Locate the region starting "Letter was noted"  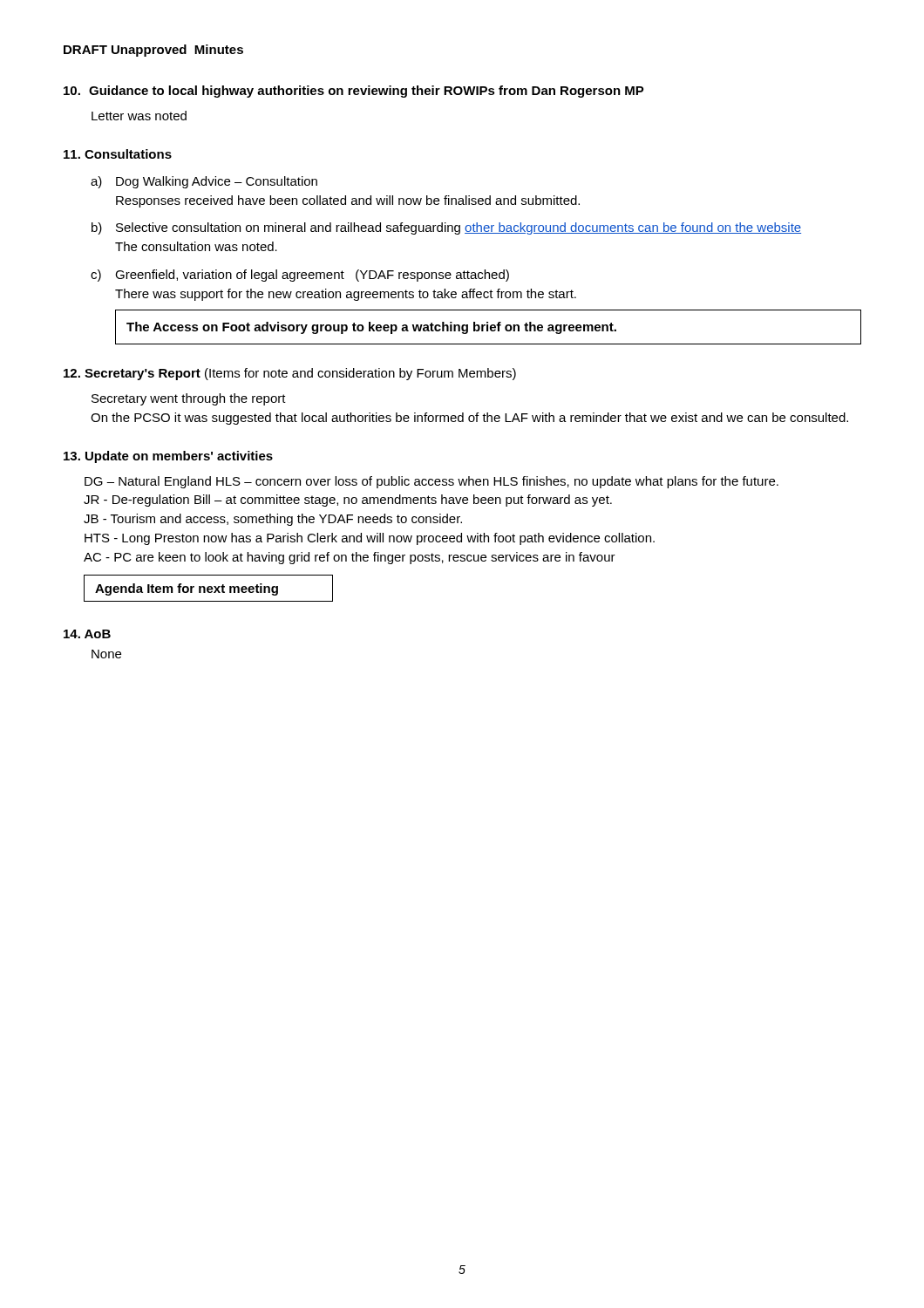(x=139, y=116)
